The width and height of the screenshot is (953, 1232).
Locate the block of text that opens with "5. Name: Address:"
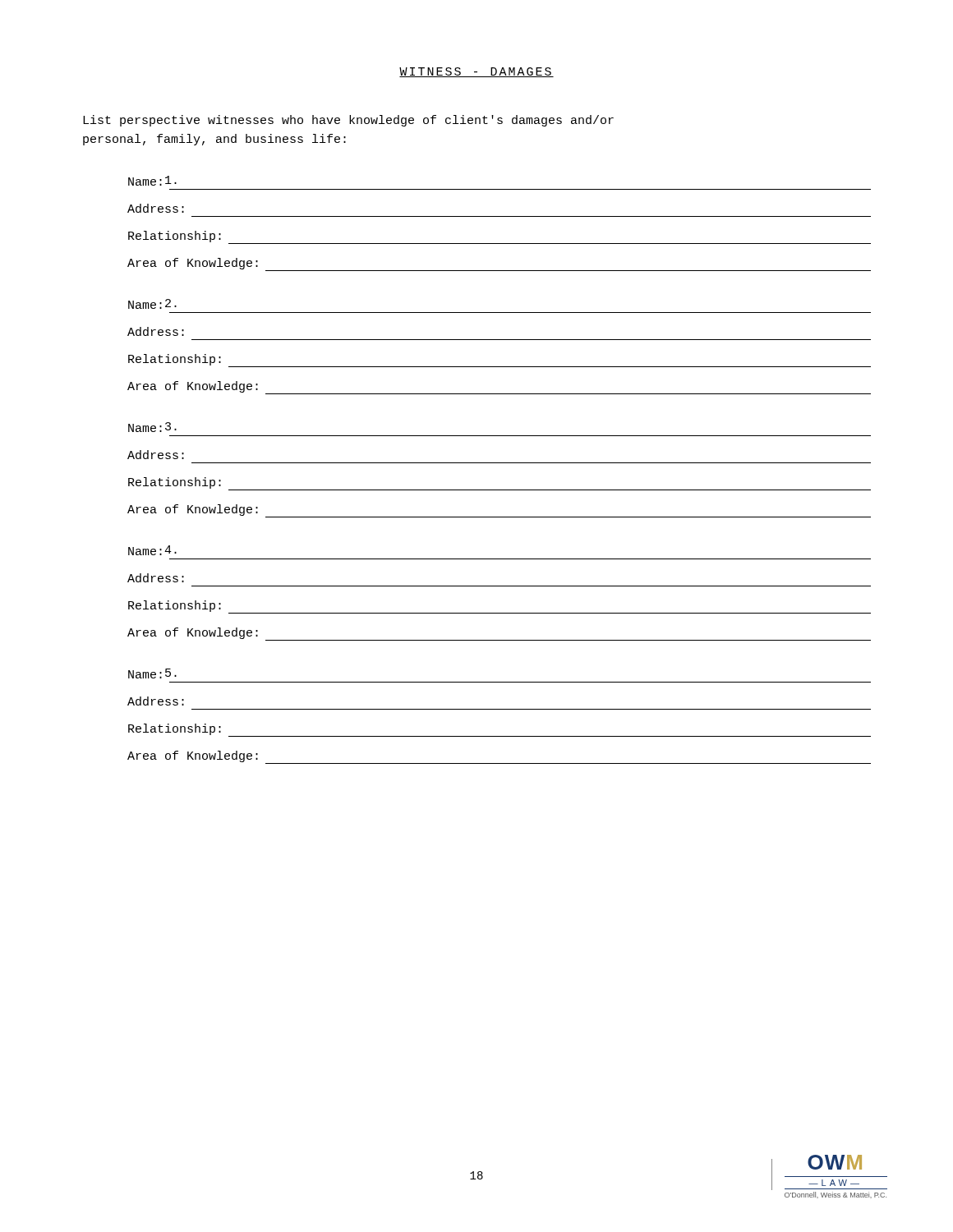(x=499, y=715)
